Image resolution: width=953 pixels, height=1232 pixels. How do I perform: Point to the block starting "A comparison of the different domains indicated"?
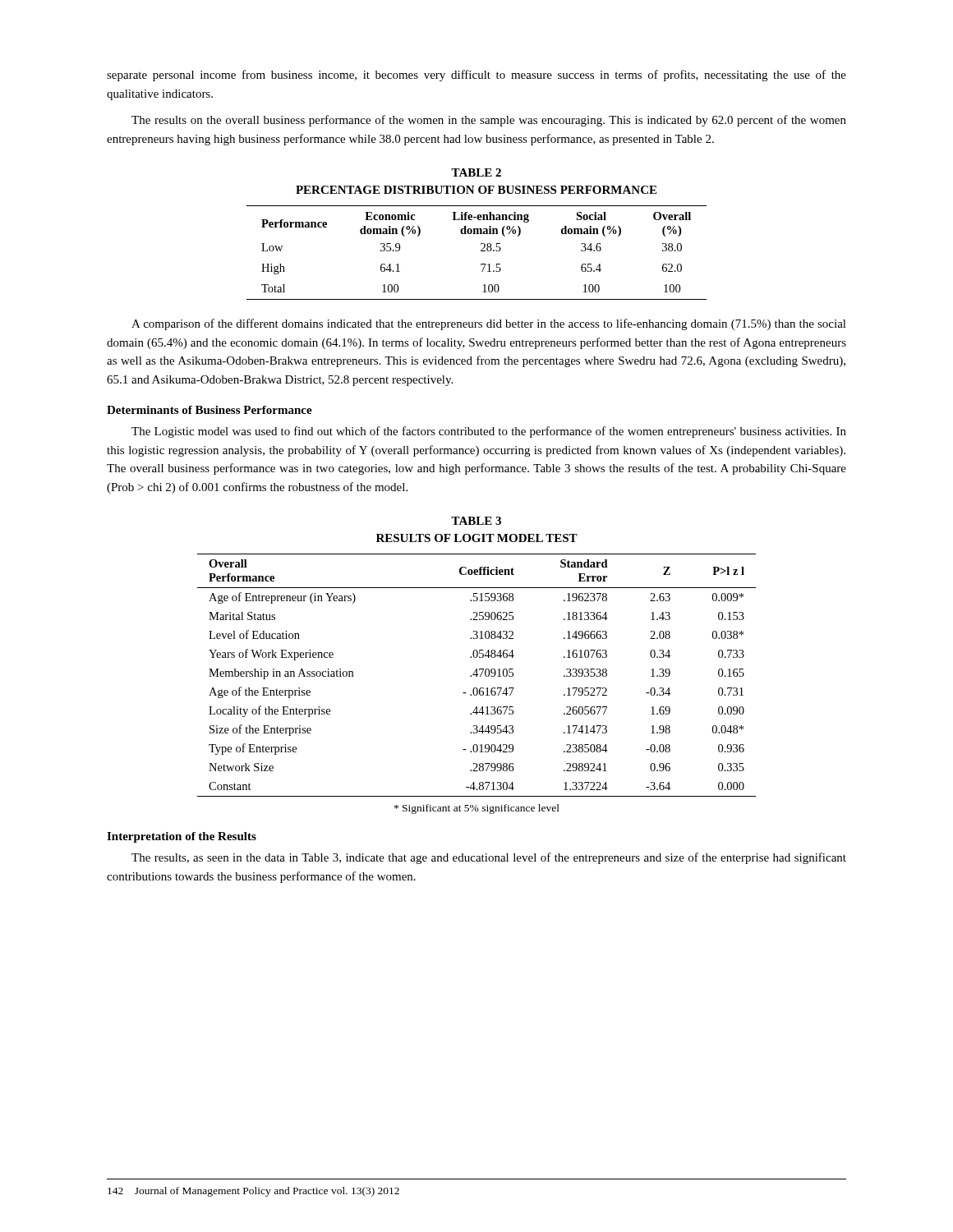point(476,351)
